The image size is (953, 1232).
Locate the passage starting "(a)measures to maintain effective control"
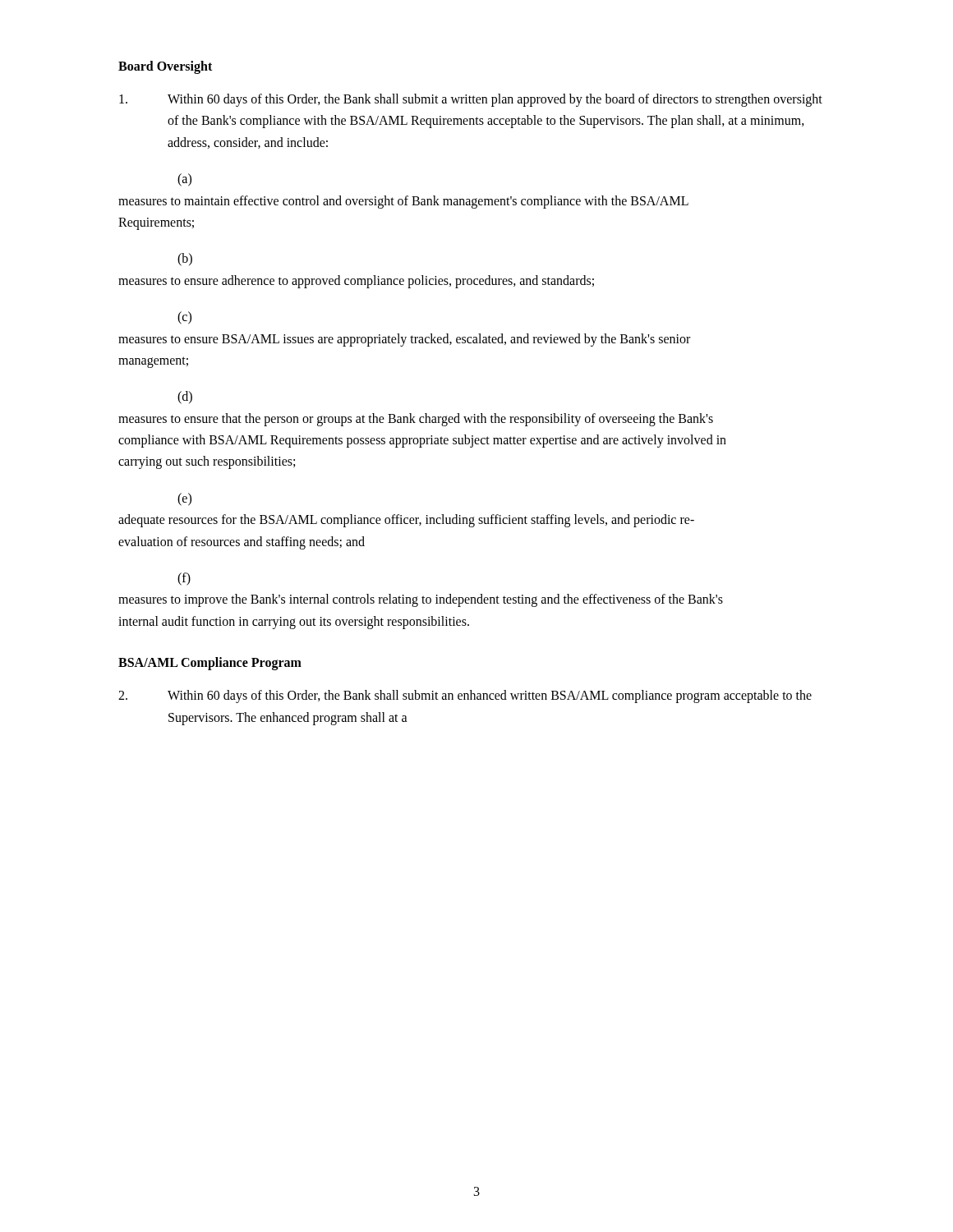[425, 201]
